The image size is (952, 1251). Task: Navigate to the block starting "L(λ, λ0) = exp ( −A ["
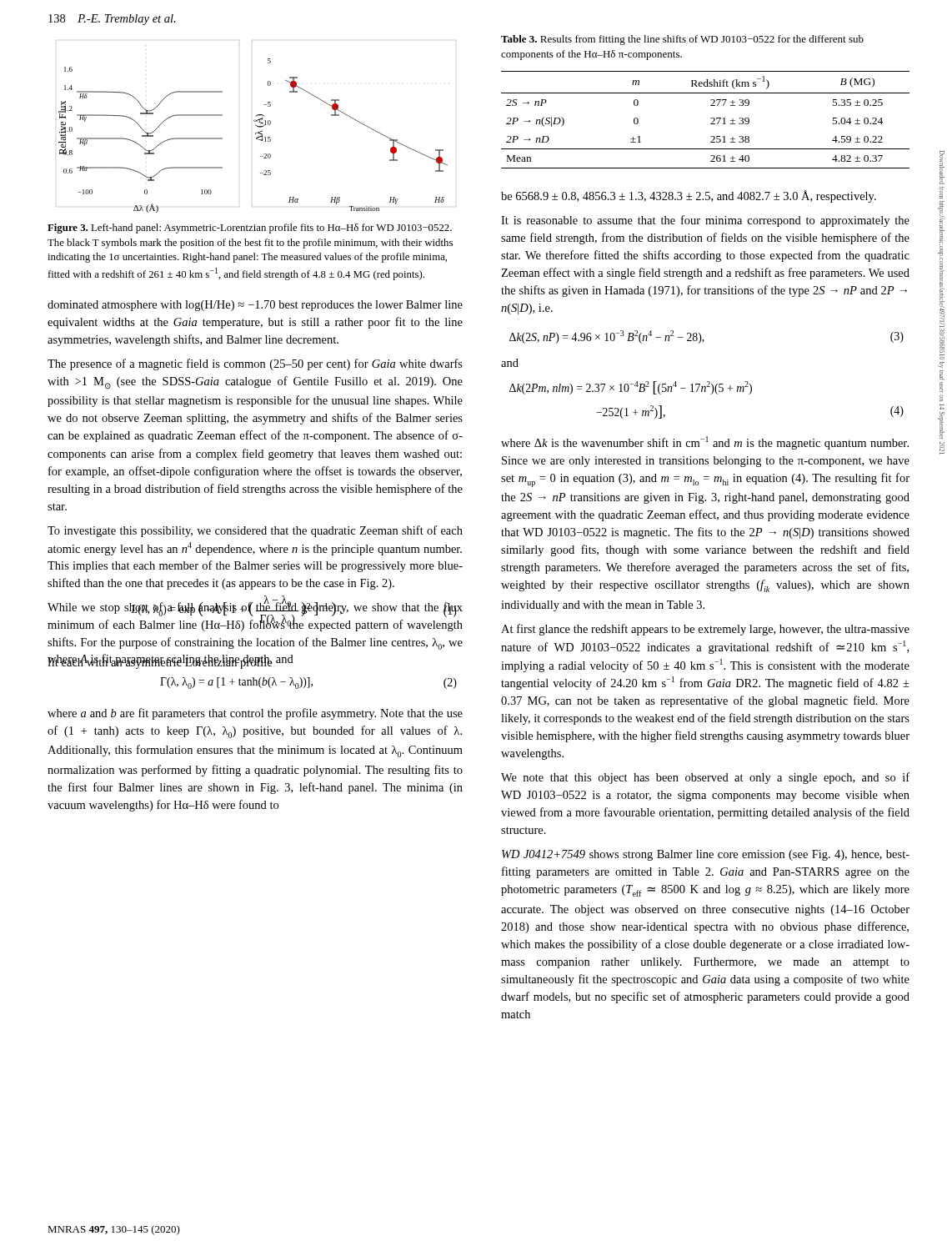255,611
